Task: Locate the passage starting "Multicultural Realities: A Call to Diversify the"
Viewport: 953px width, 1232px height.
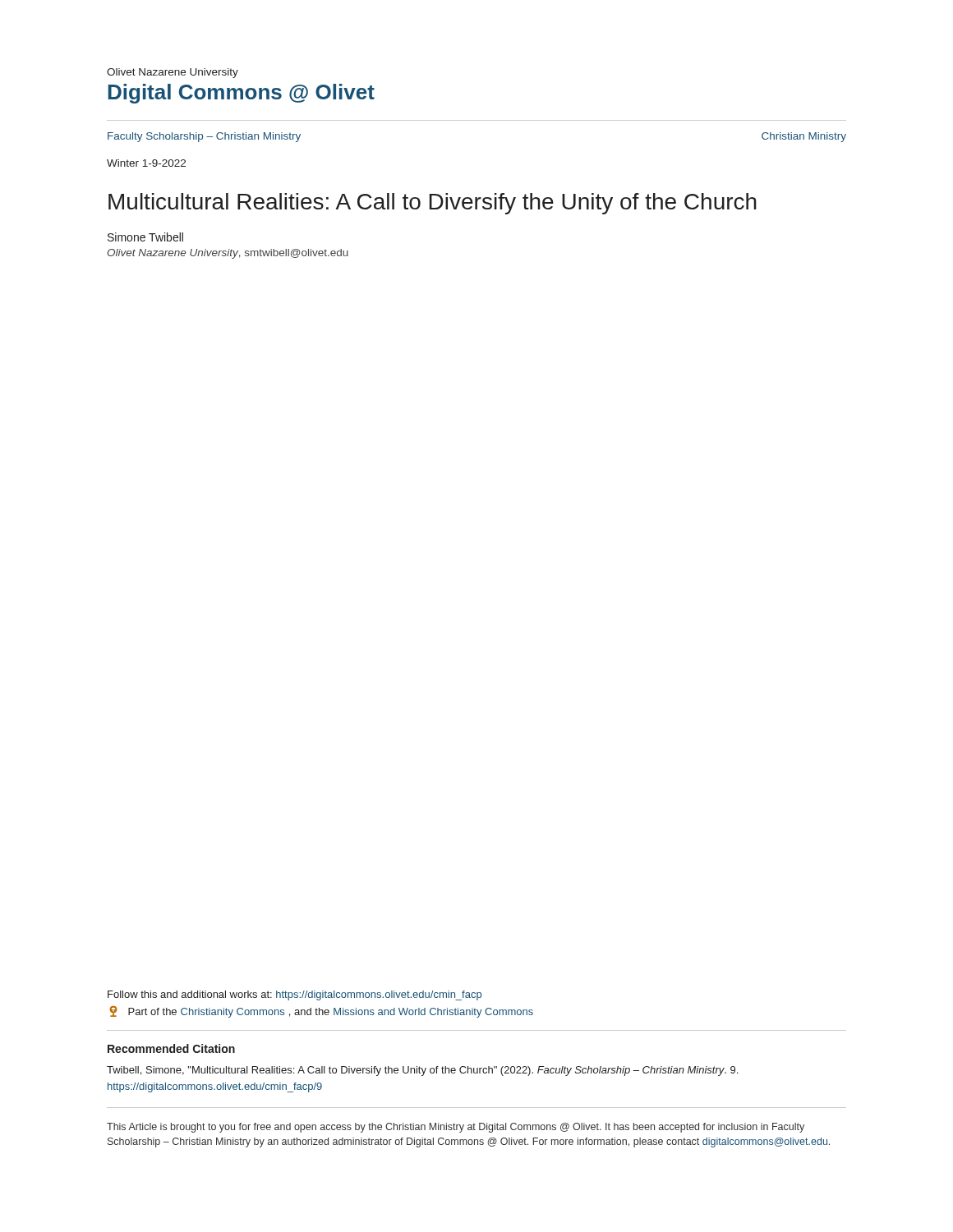Action: click(x=432, y=202)
